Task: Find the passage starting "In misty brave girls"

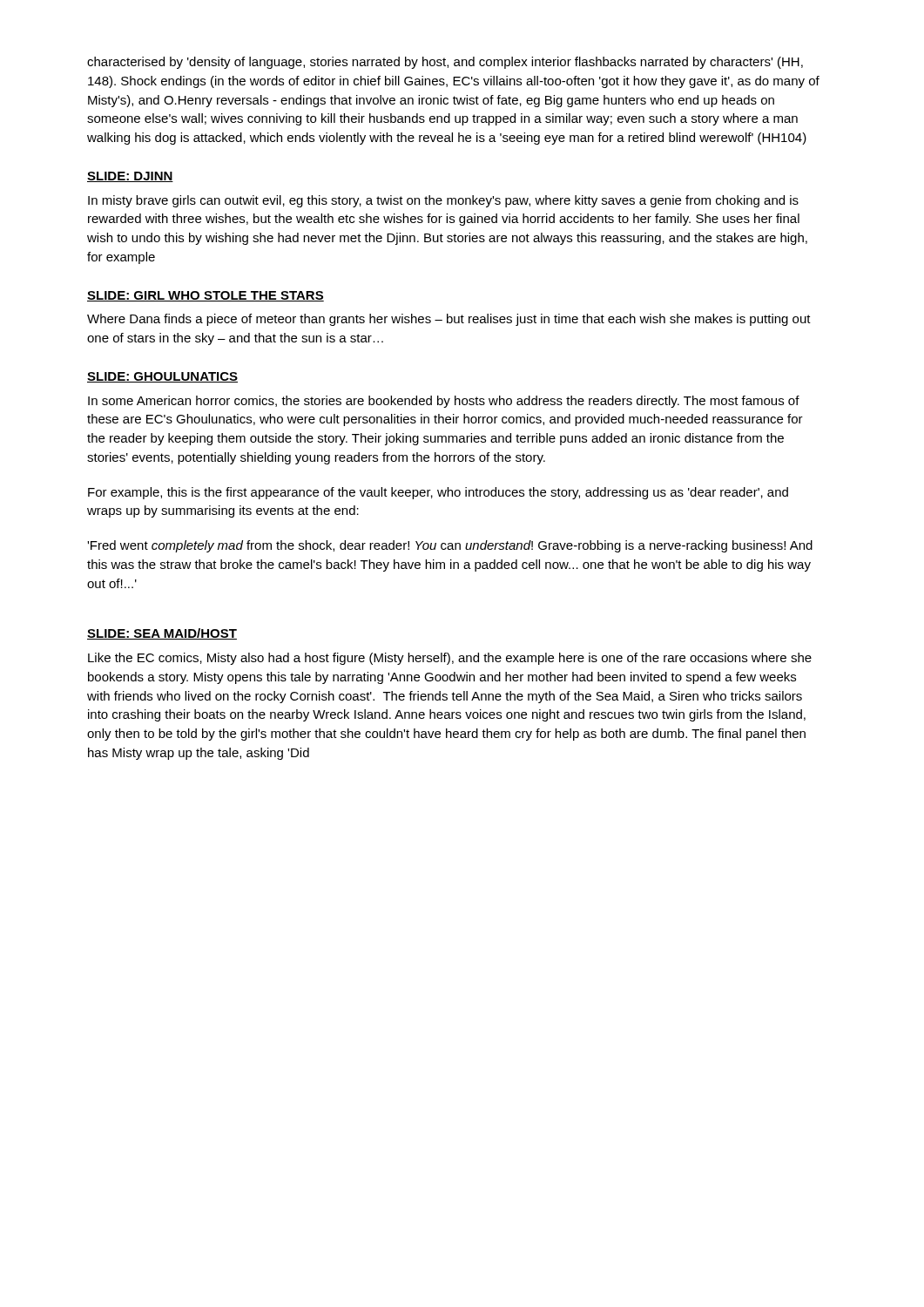Action: 448,228
